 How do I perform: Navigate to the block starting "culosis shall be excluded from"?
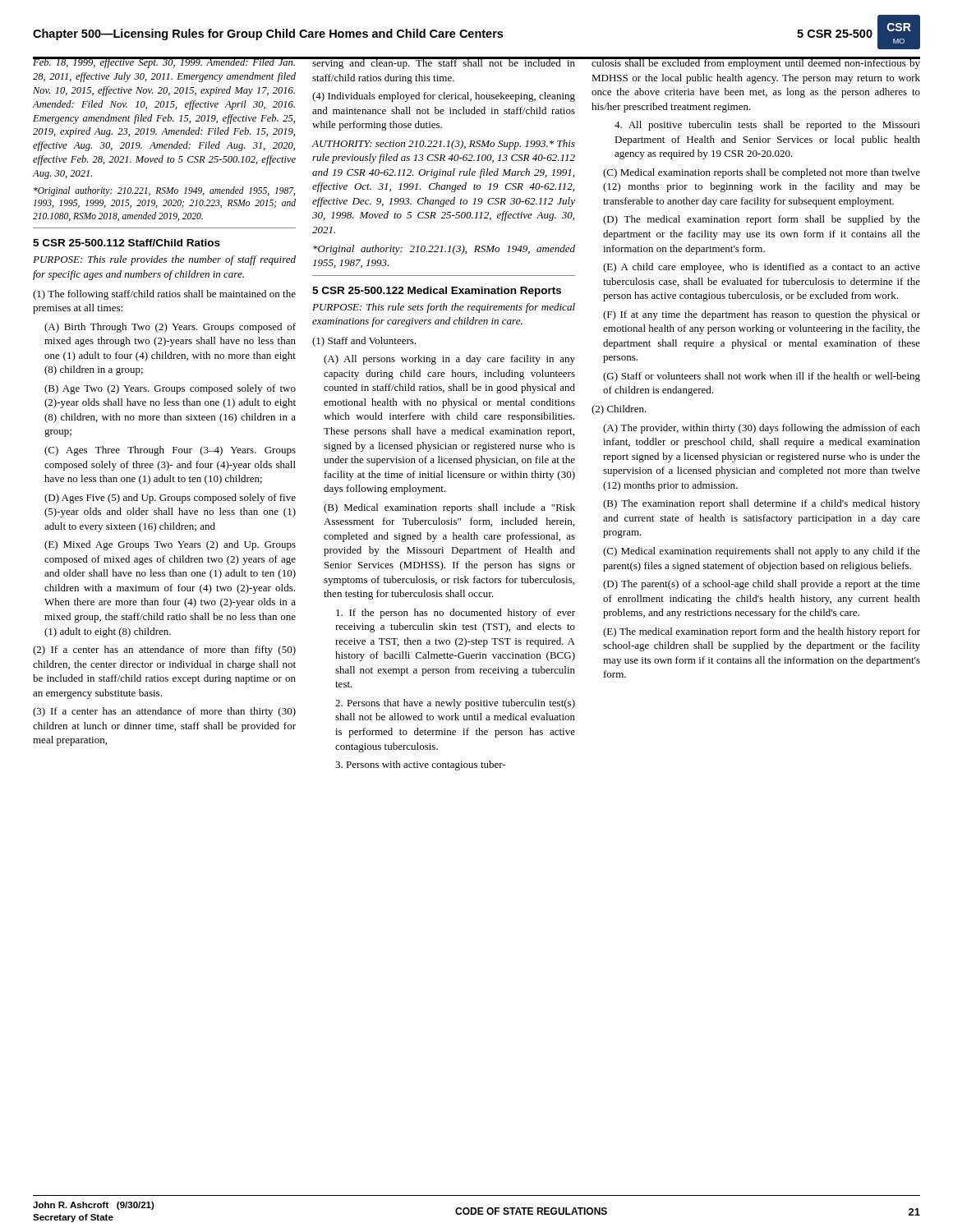click(x=756, y=369)
